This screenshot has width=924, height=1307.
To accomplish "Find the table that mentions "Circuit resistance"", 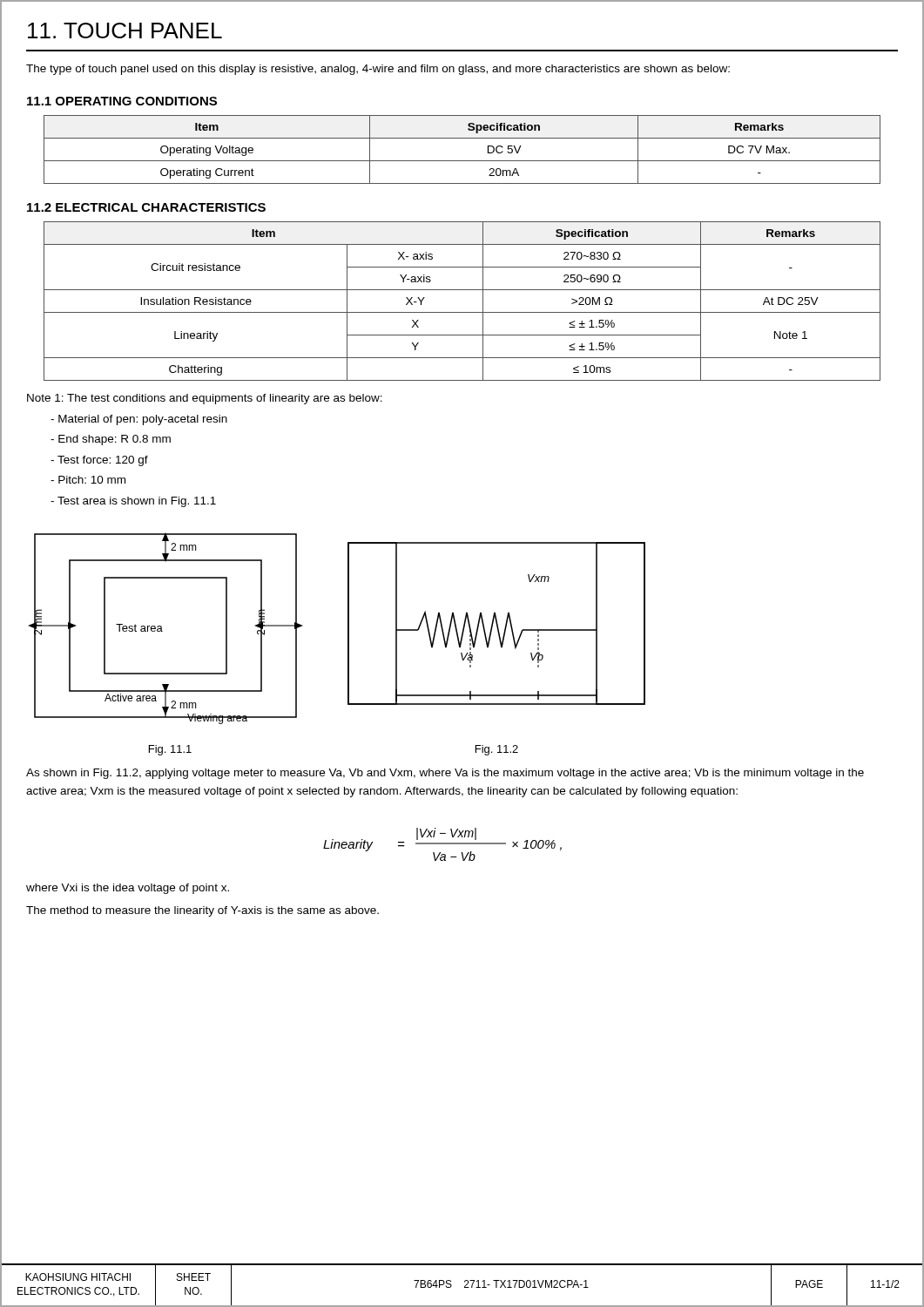I will click(462, 301).
